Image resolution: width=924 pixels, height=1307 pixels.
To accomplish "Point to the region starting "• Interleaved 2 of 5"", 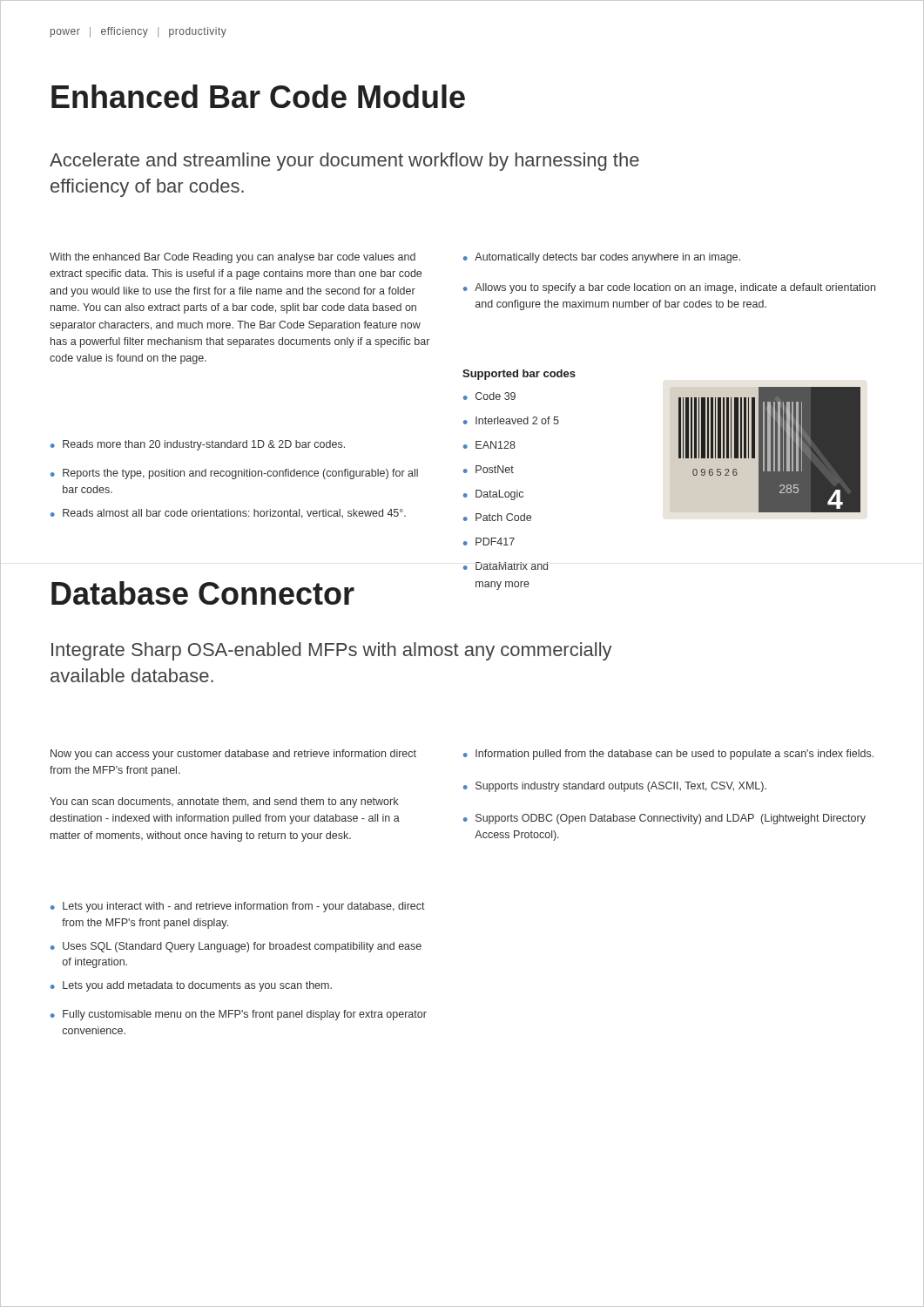I will pos(511,424).
